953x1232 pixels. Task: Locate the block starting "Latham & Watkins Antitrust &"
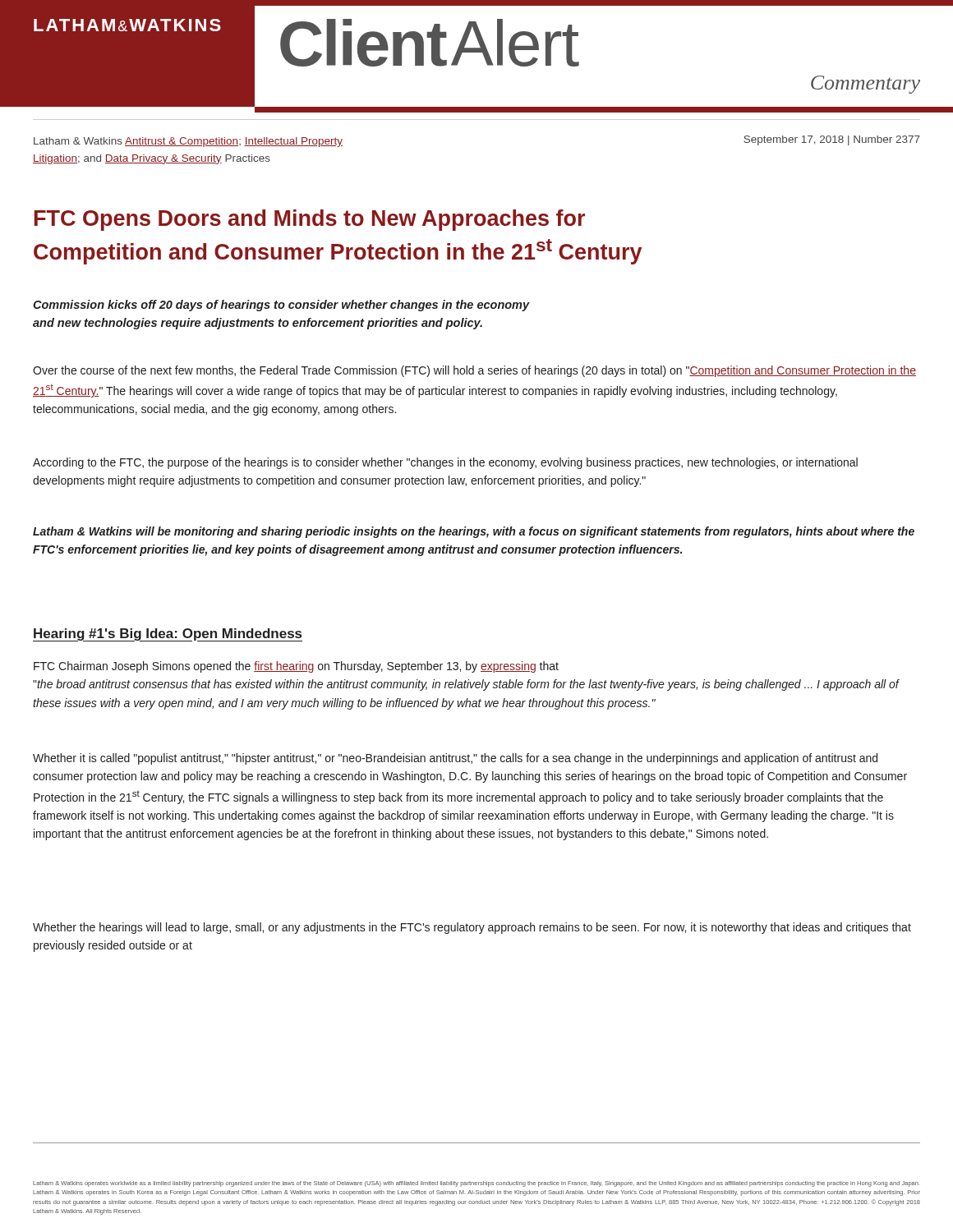(x=164, y=141)
